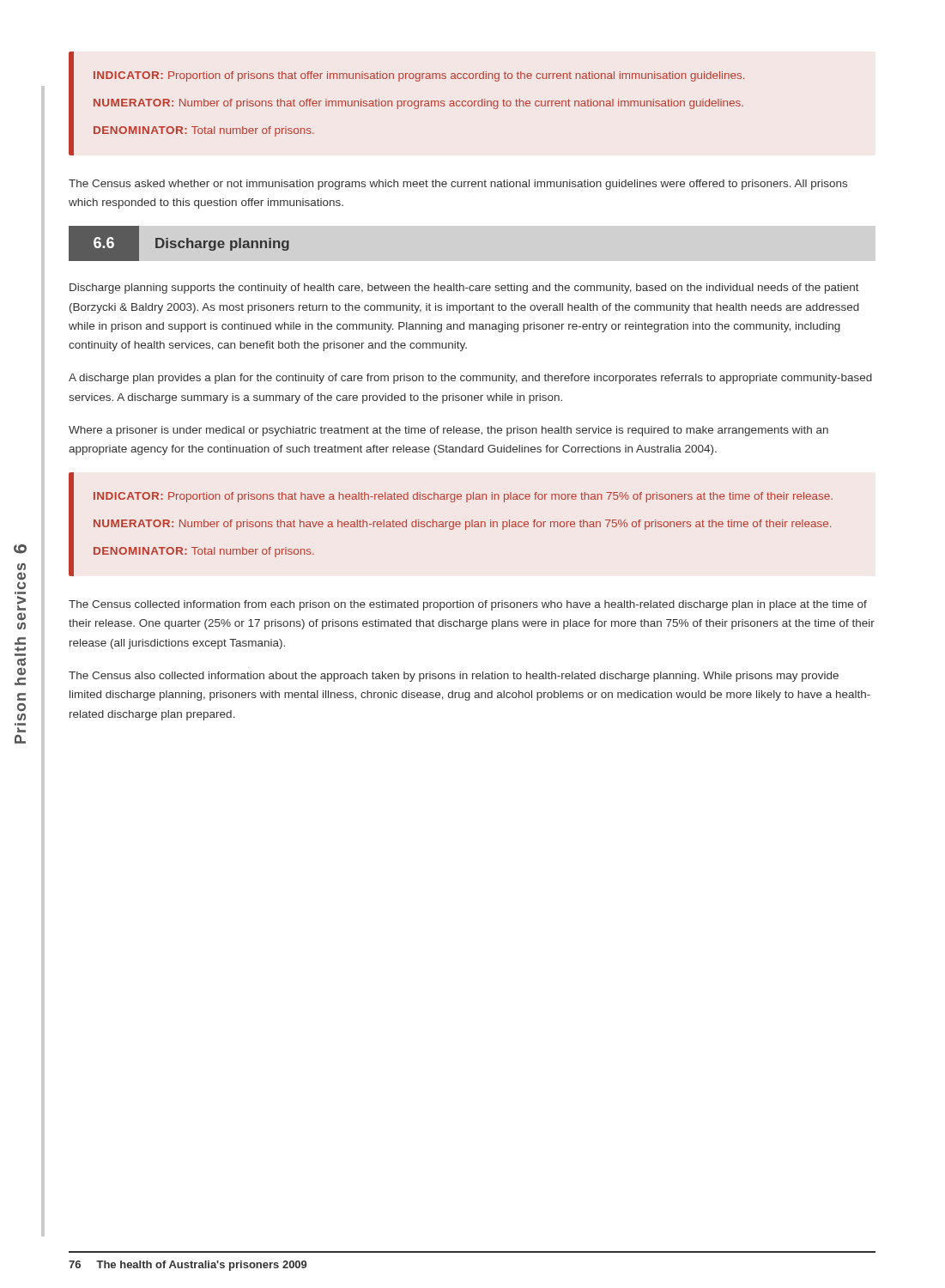
Task: Click on the text block containing "The Census asked whether or not immunisation programs"
Action: (x=458, y=193)
